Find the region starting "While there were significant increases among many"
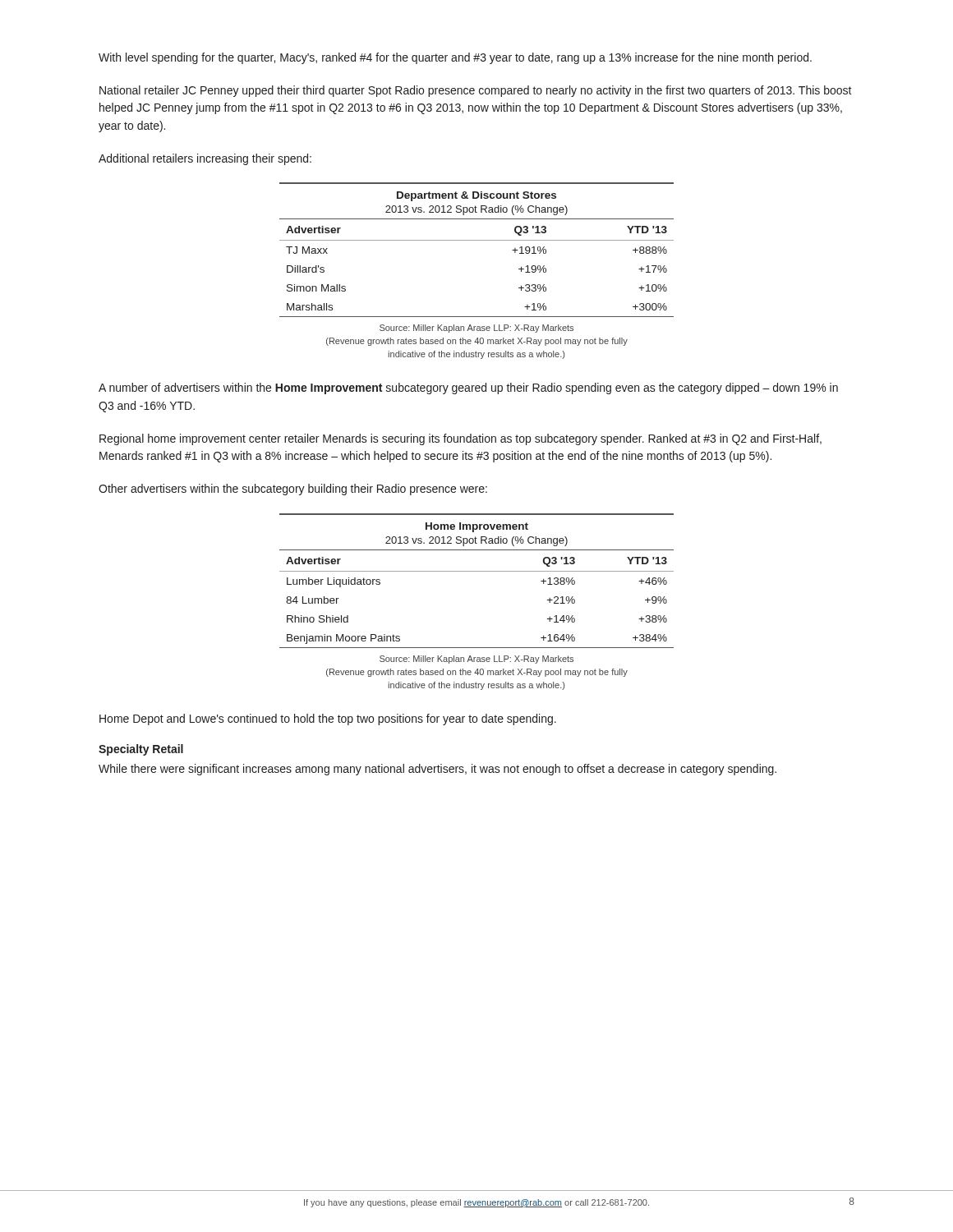Viewport: 953px width, 1232px height. [x=438, y=769]
